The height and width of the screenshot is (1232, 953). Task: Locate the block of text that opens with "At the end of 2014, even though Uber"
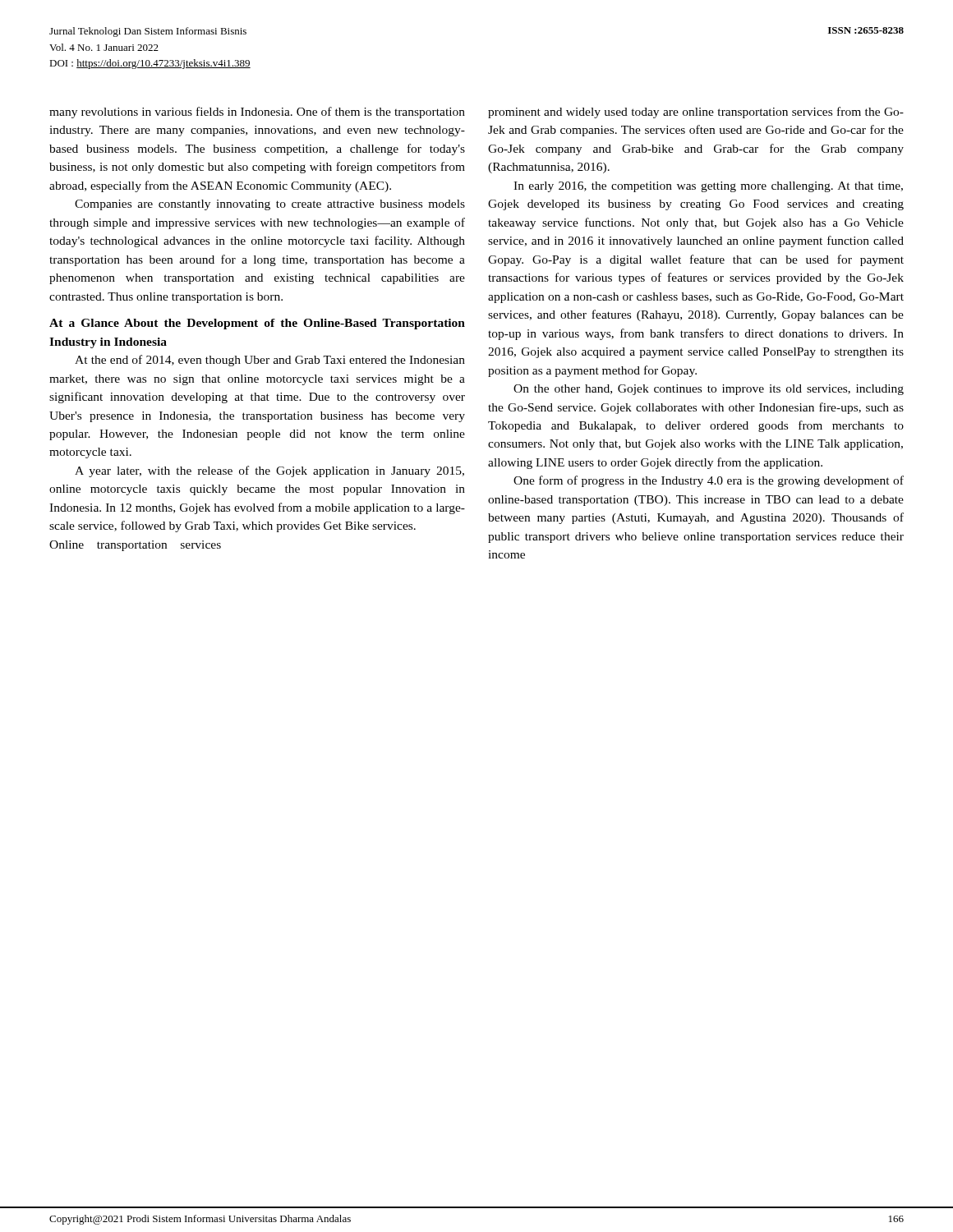[x=257, y=406]
